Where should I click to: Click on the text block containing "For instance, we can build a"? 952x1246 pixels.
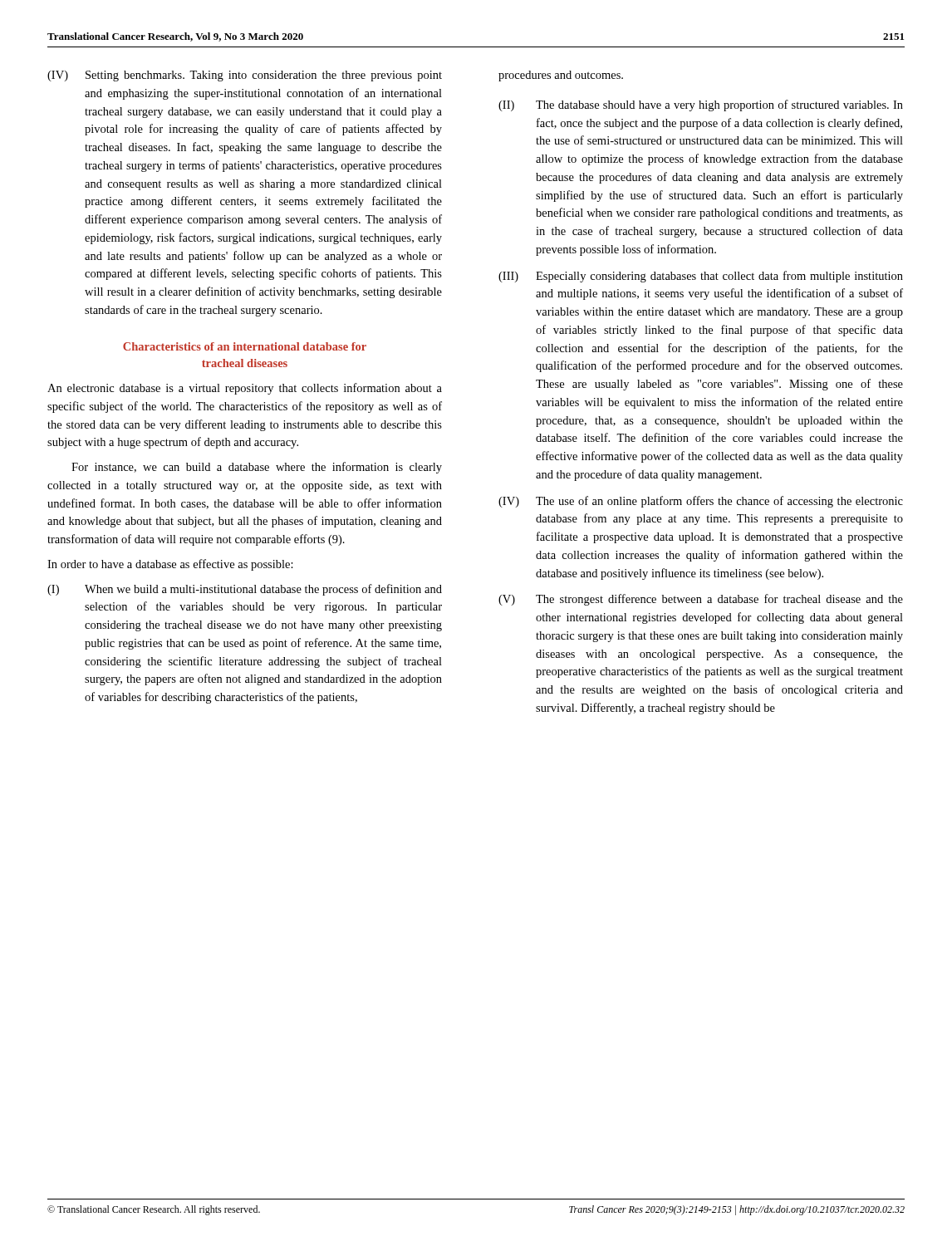click(245, 503)
